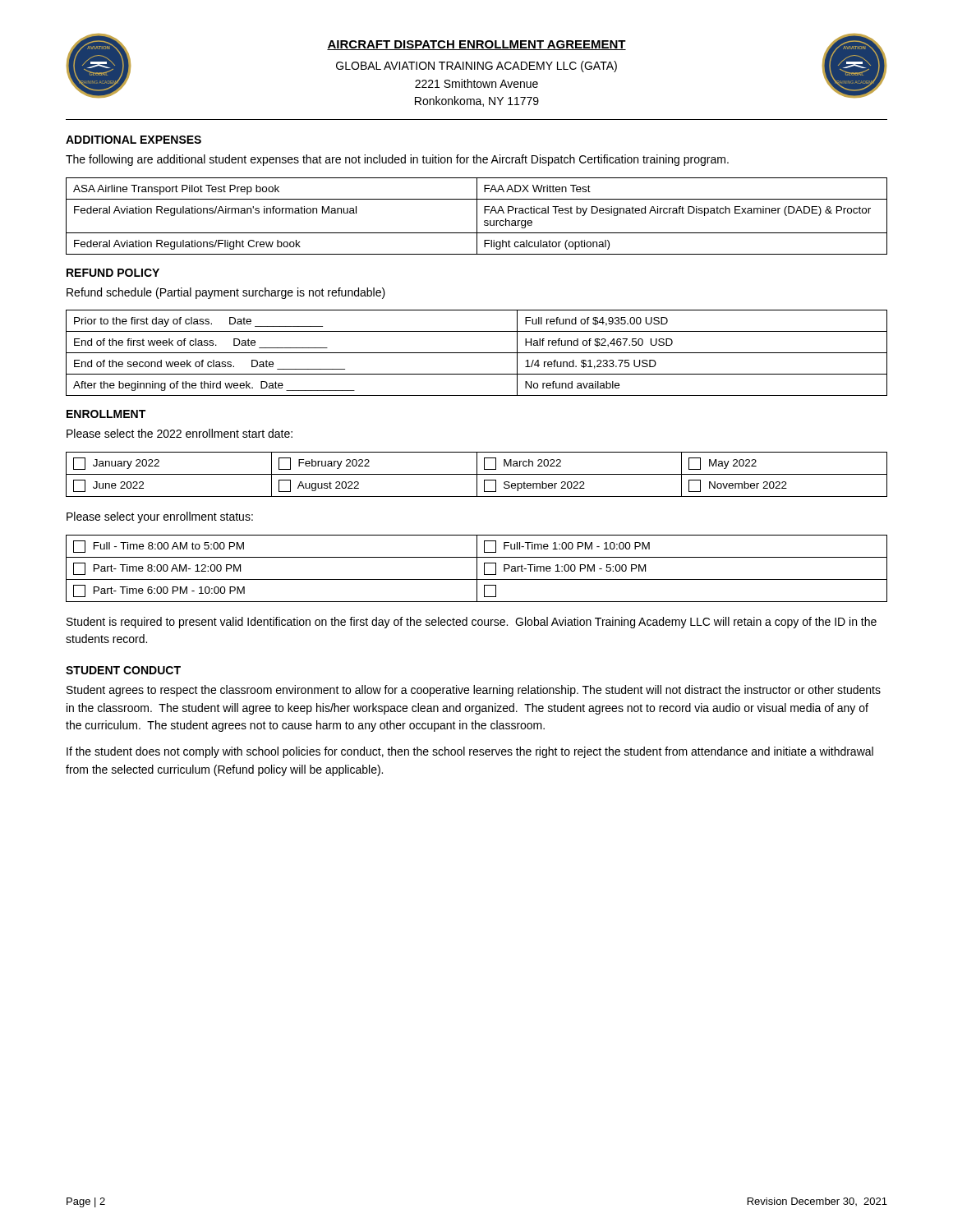
Task: Locate the block starting "AIRCRAFT DISPATCH ENROLLMENT AGREEMENT"
Action: [476, 44]
